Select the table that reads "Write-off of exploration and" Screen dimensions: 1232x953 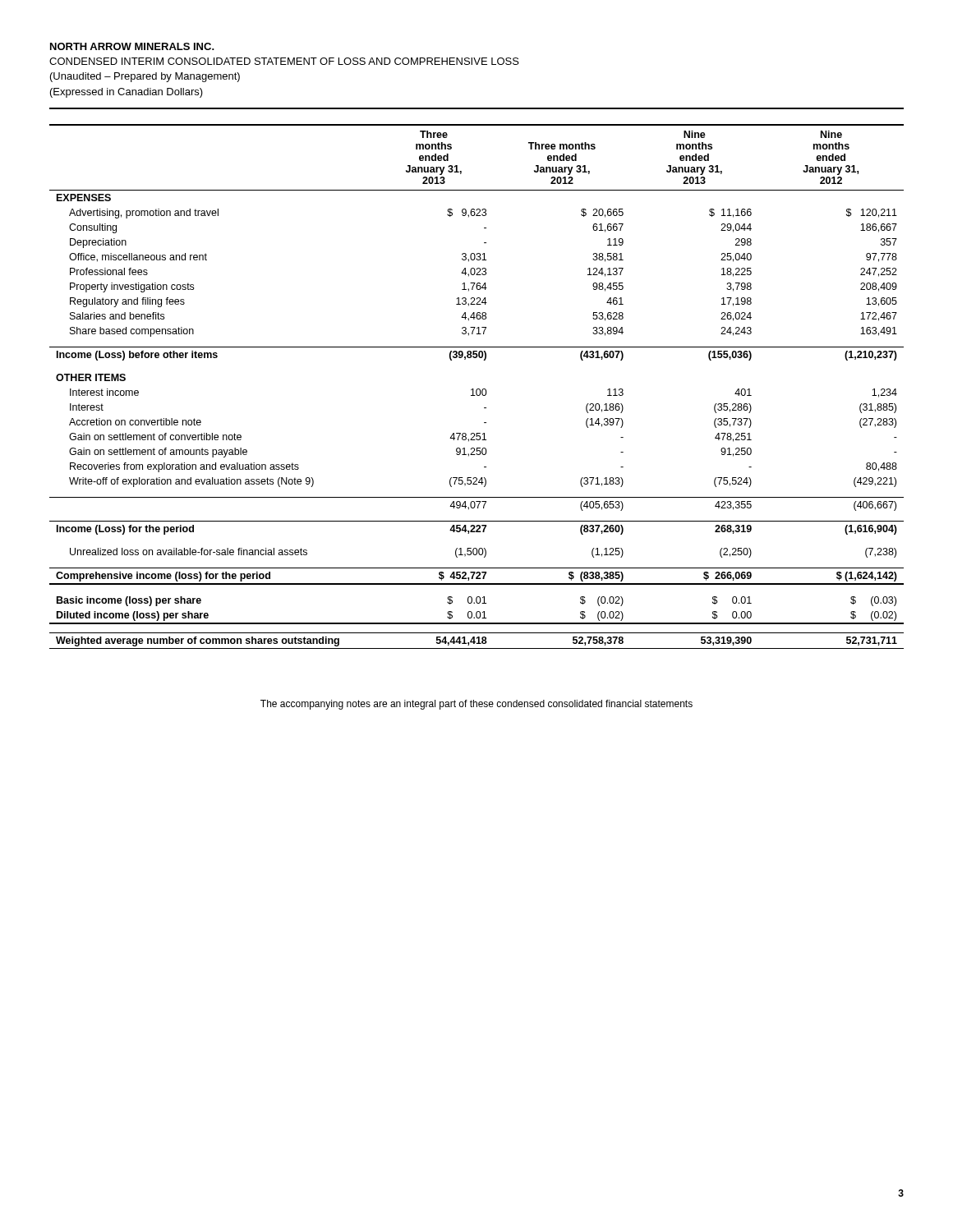pyautogui.click(x=476, y=386)
